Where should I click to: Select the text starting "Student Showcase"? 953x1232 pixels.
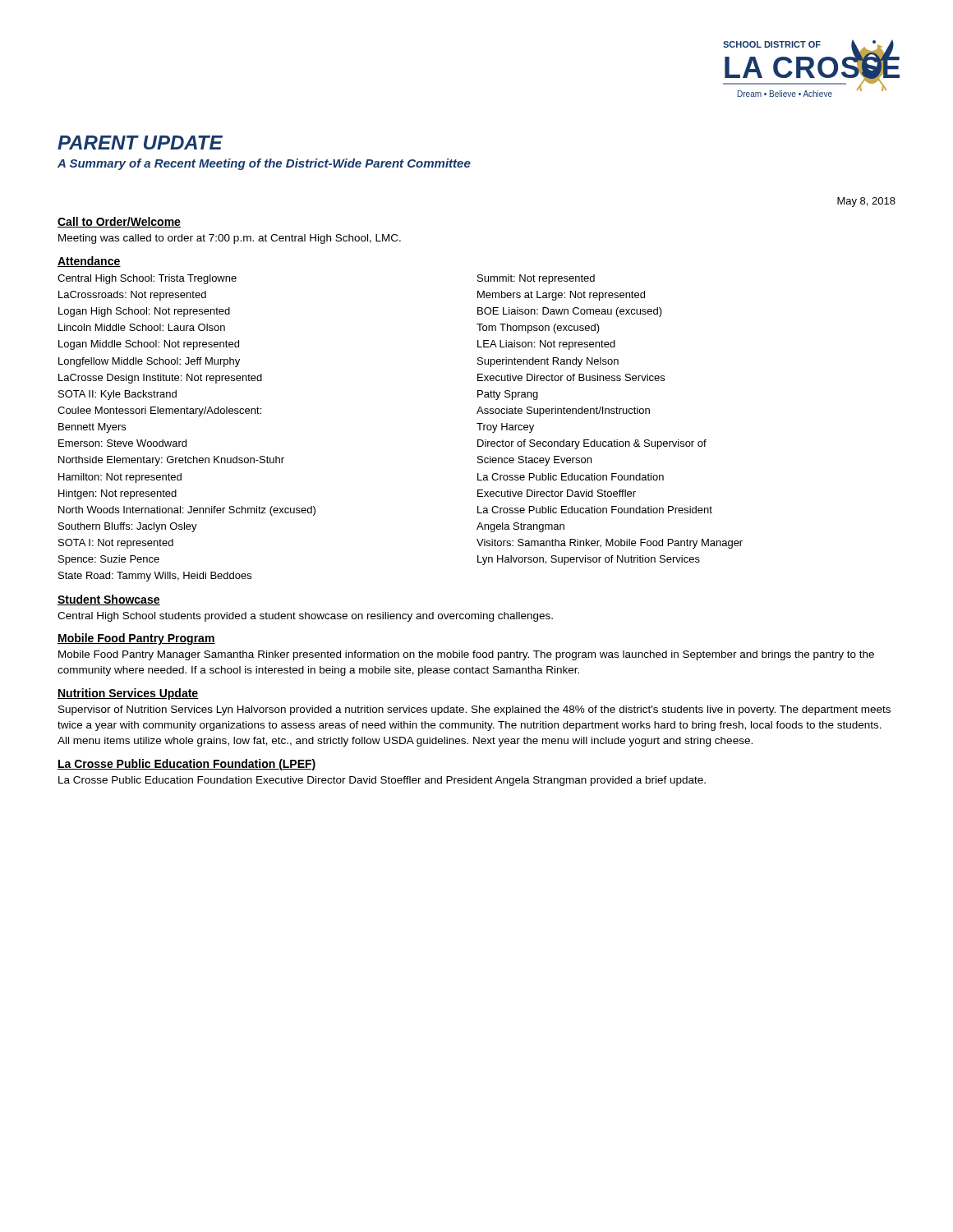109,599
